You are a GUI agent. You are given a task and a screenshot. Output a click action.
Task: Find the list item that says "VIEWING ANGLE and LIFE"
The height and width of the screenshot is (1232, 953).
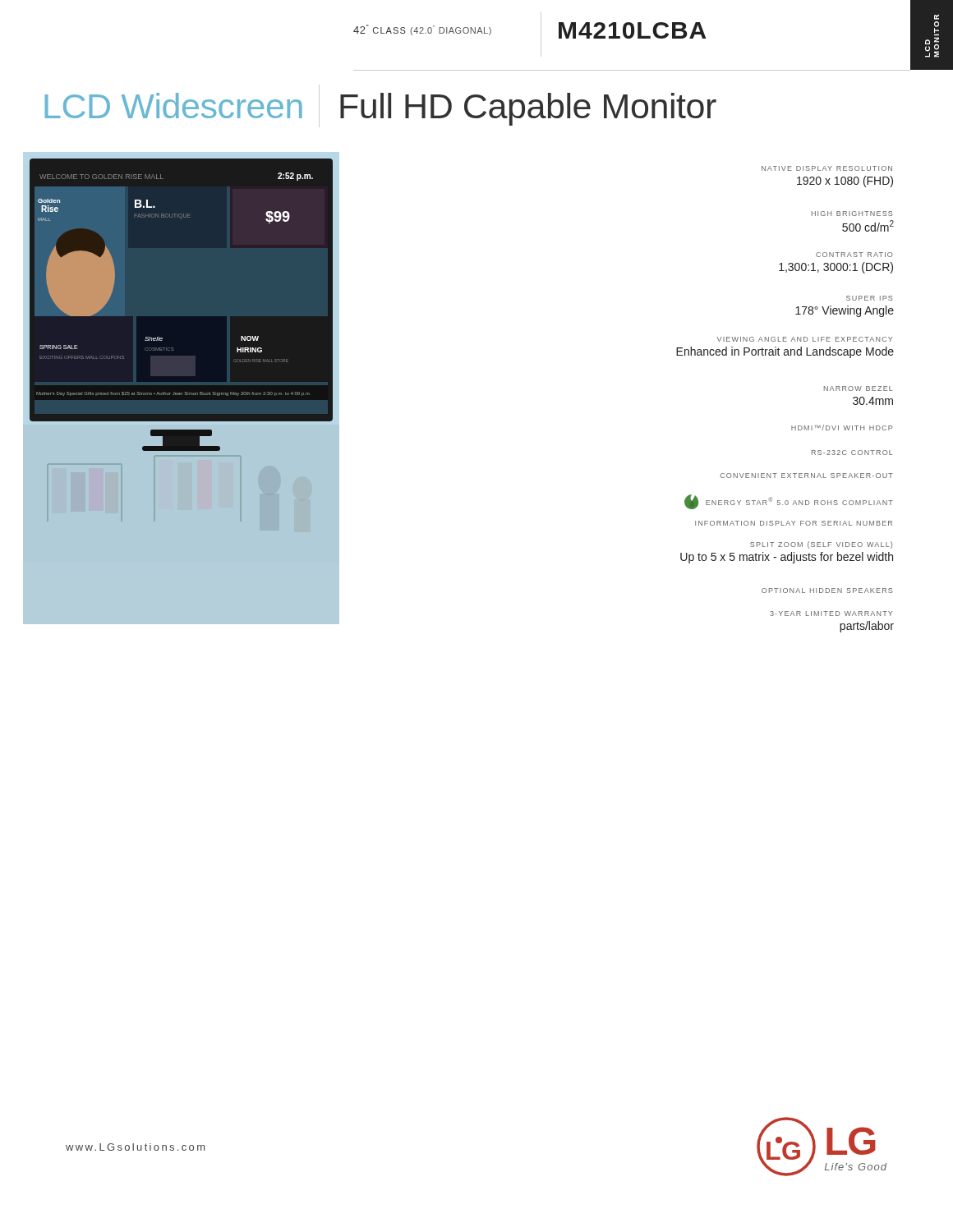point(785,347)
